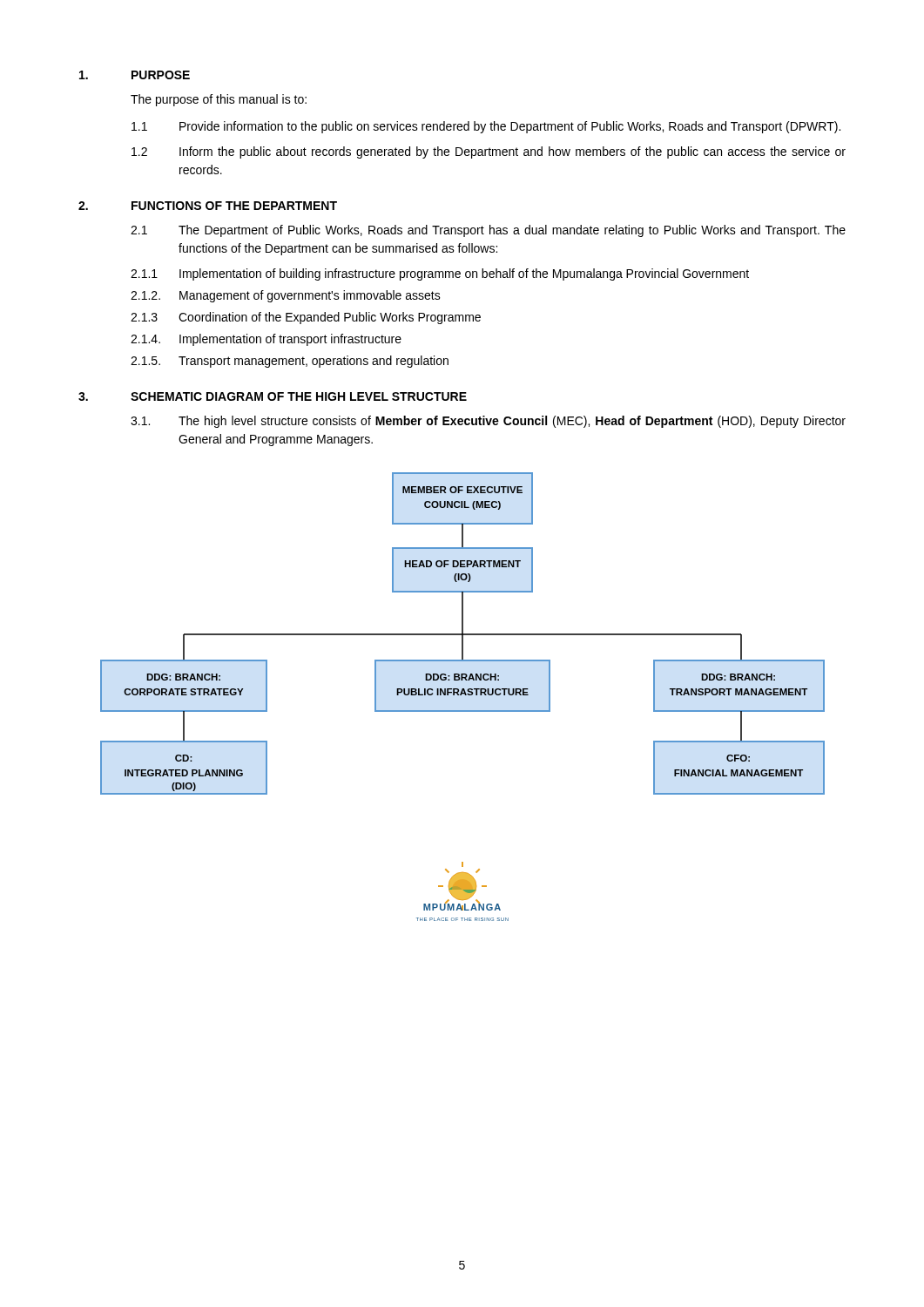Find the block on this page that starts "The purpose of this manual is"

[x=219, y=99]
